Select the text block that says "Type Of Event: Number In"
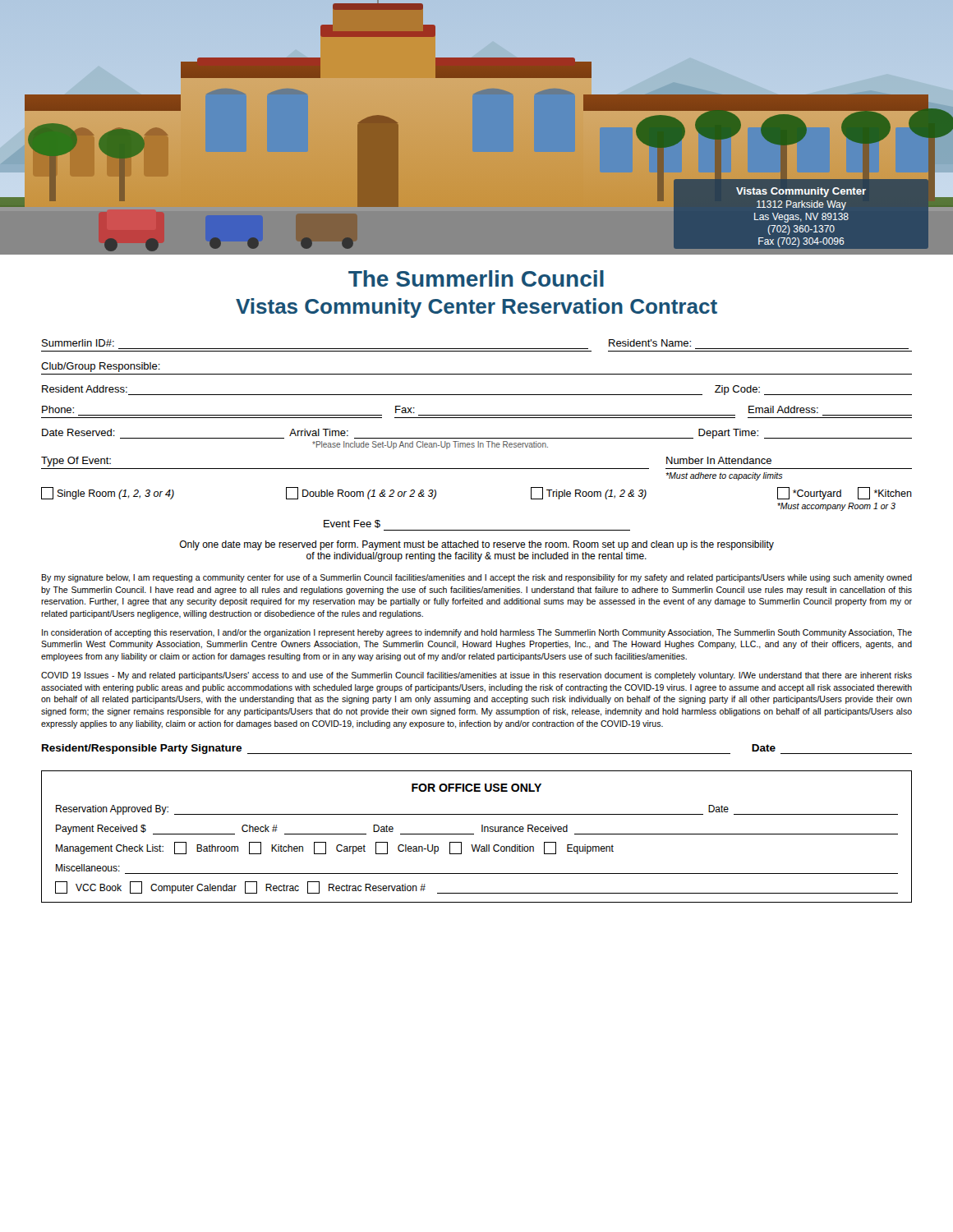953x1232 pixels. (x=476, y=467)
